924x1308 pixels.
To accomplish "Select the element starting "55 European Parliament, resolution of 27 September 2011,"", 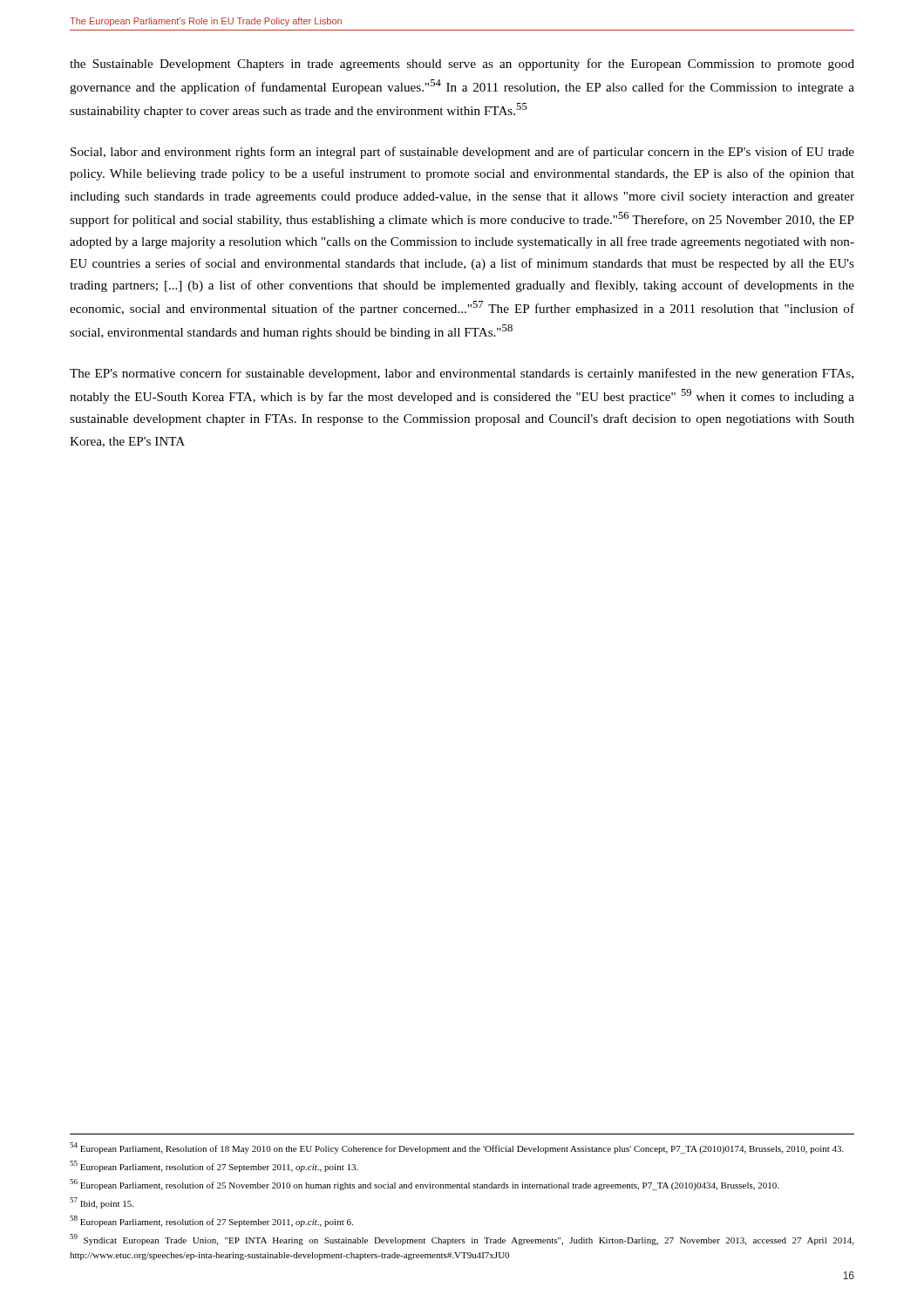I will [x=214, y=1165].
